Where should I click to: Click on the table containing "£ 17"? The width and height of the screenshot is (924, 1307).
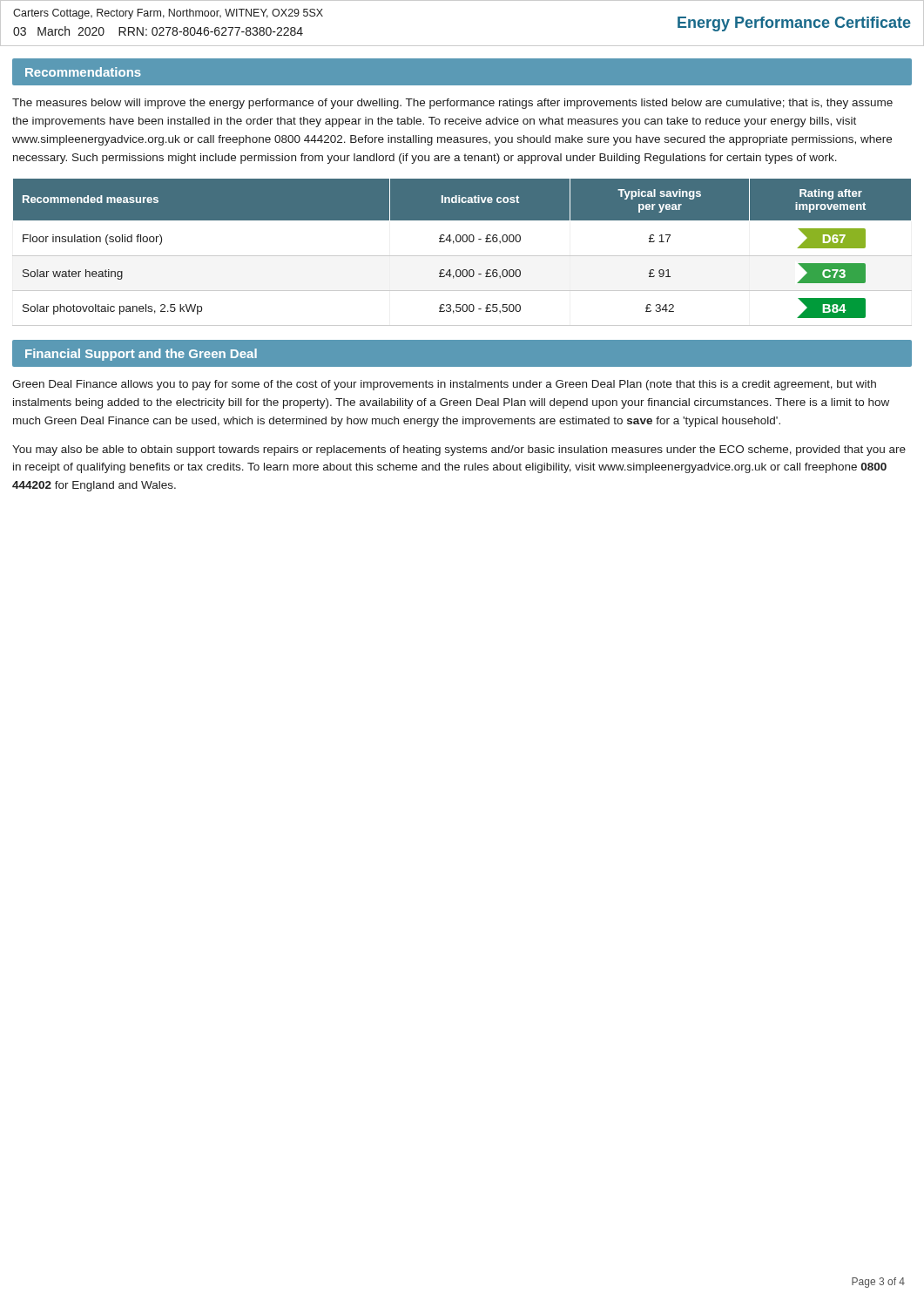pos(462,252)
